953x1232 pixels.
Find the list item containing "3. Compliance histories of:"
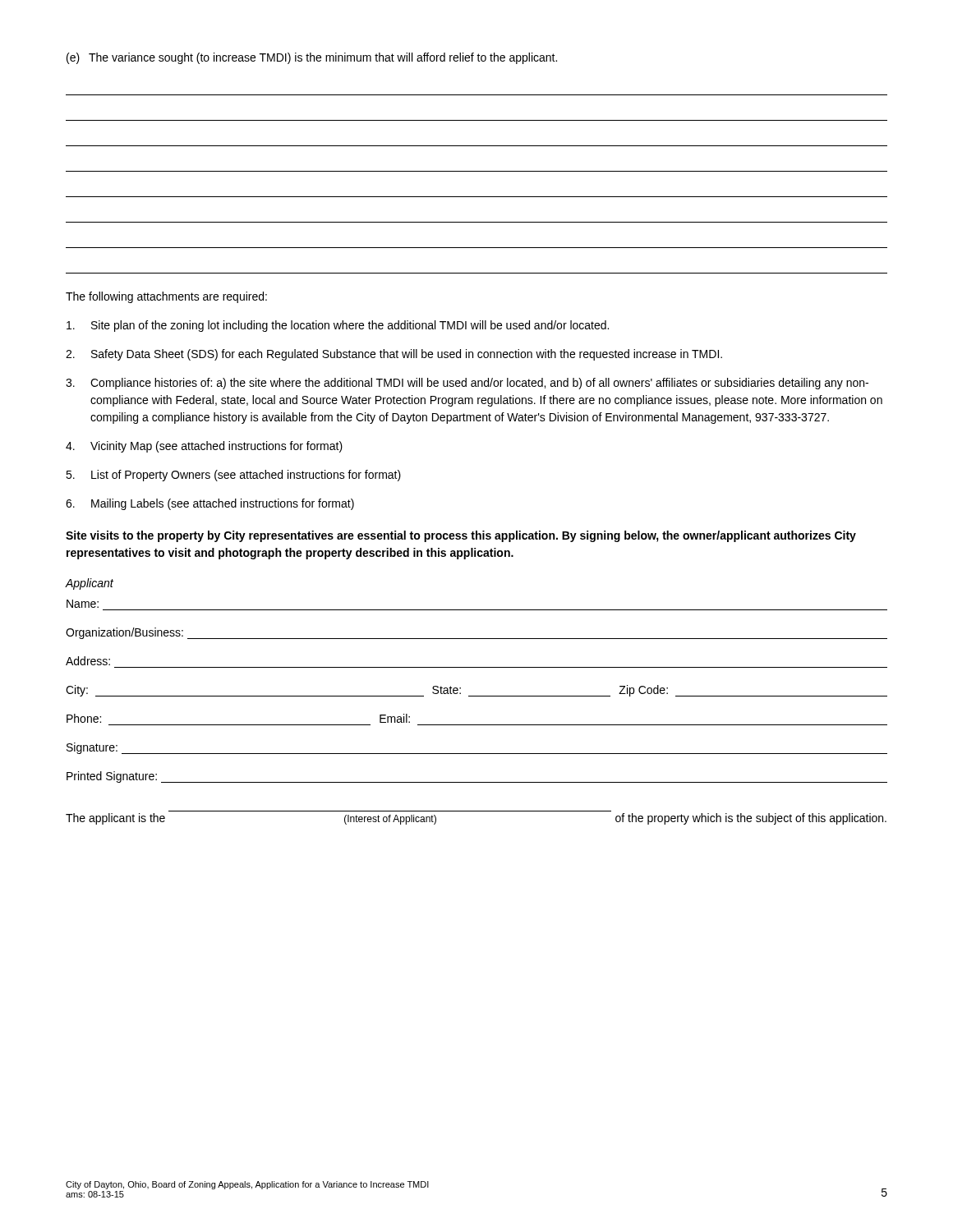[x=476, y=400]
